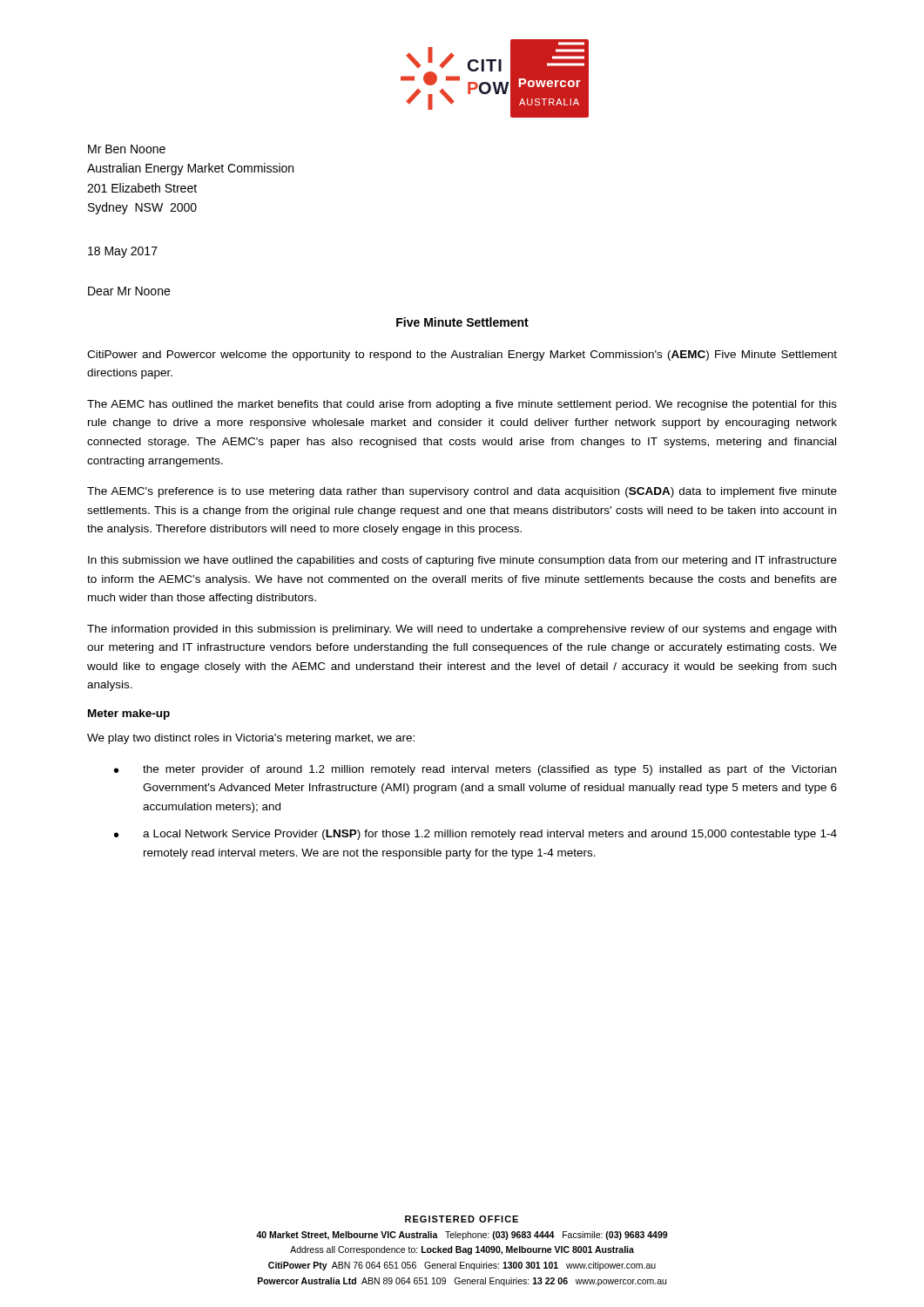The width and height of the screenshot is (924, 1307).
Task: Click the passage that begins "In this submission we have outlined the"
Action: 462,579
